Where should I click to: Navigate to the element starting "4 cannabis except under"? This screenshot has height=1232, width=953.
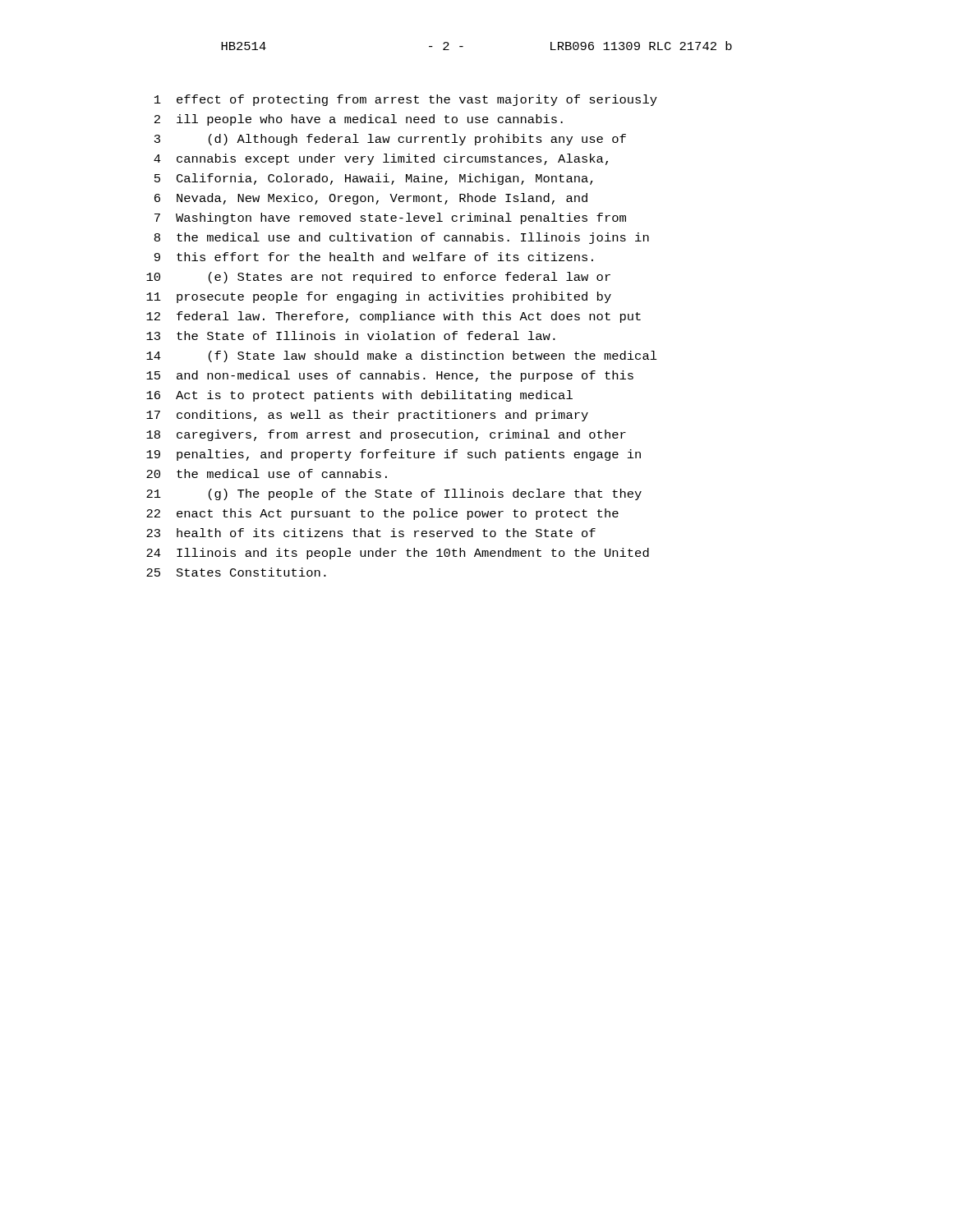coord(479,159)
